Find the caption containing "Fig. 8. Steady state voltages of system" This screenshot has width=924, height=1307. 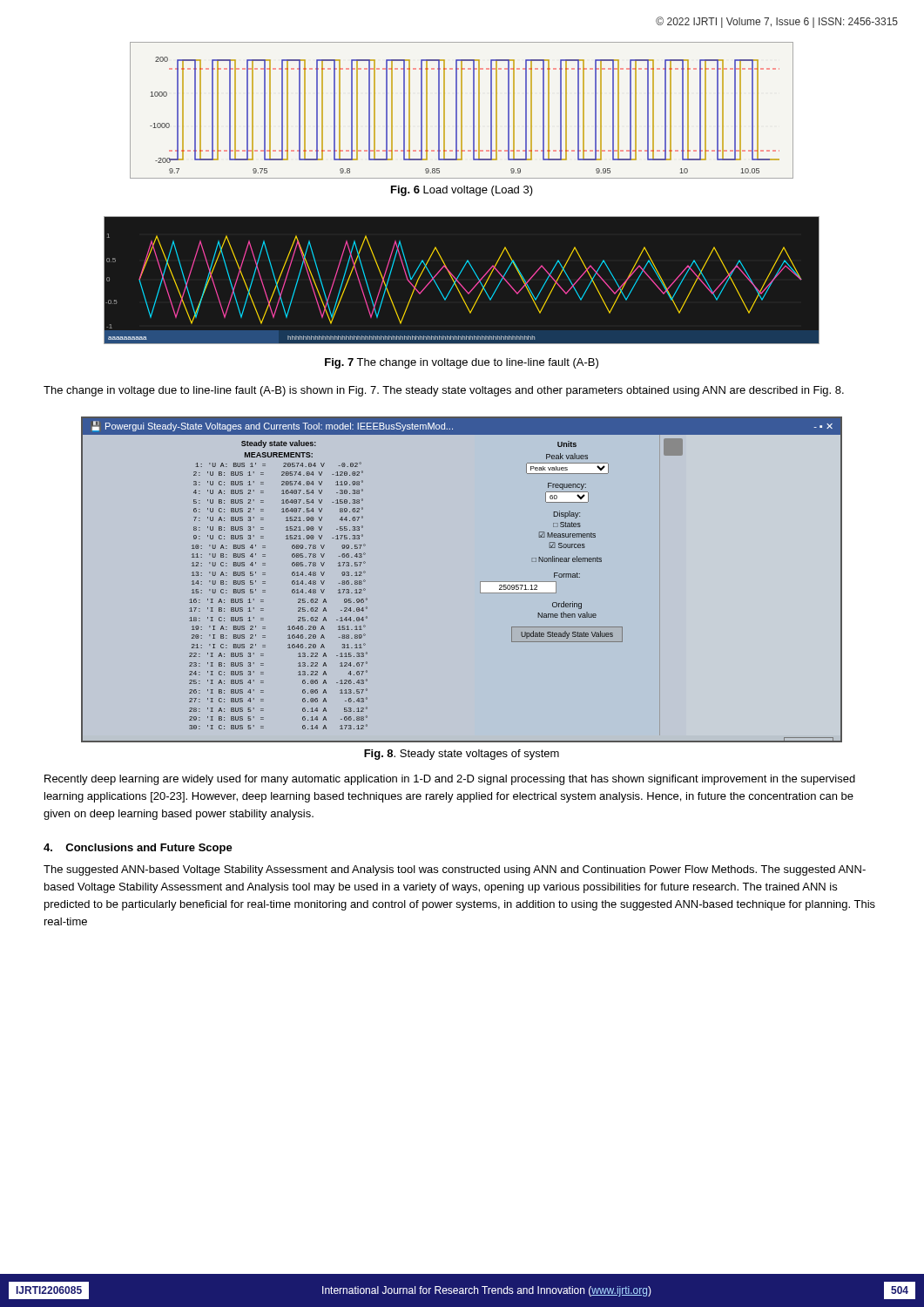[x=462, y=753]
